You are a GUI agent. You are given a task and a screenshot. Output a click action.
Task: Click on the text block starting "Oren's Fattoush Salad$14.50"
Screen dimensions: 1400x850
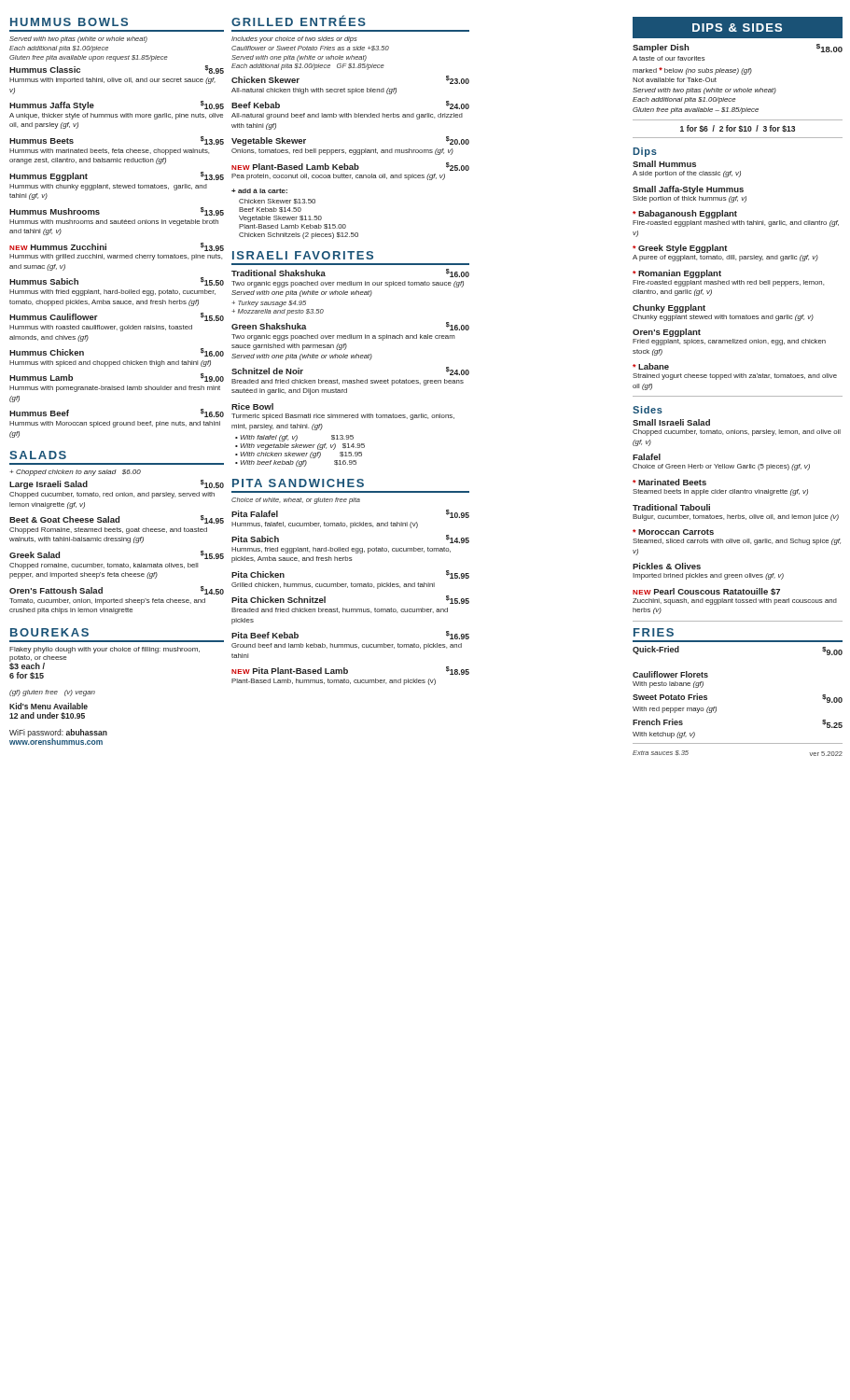(117, 600)
